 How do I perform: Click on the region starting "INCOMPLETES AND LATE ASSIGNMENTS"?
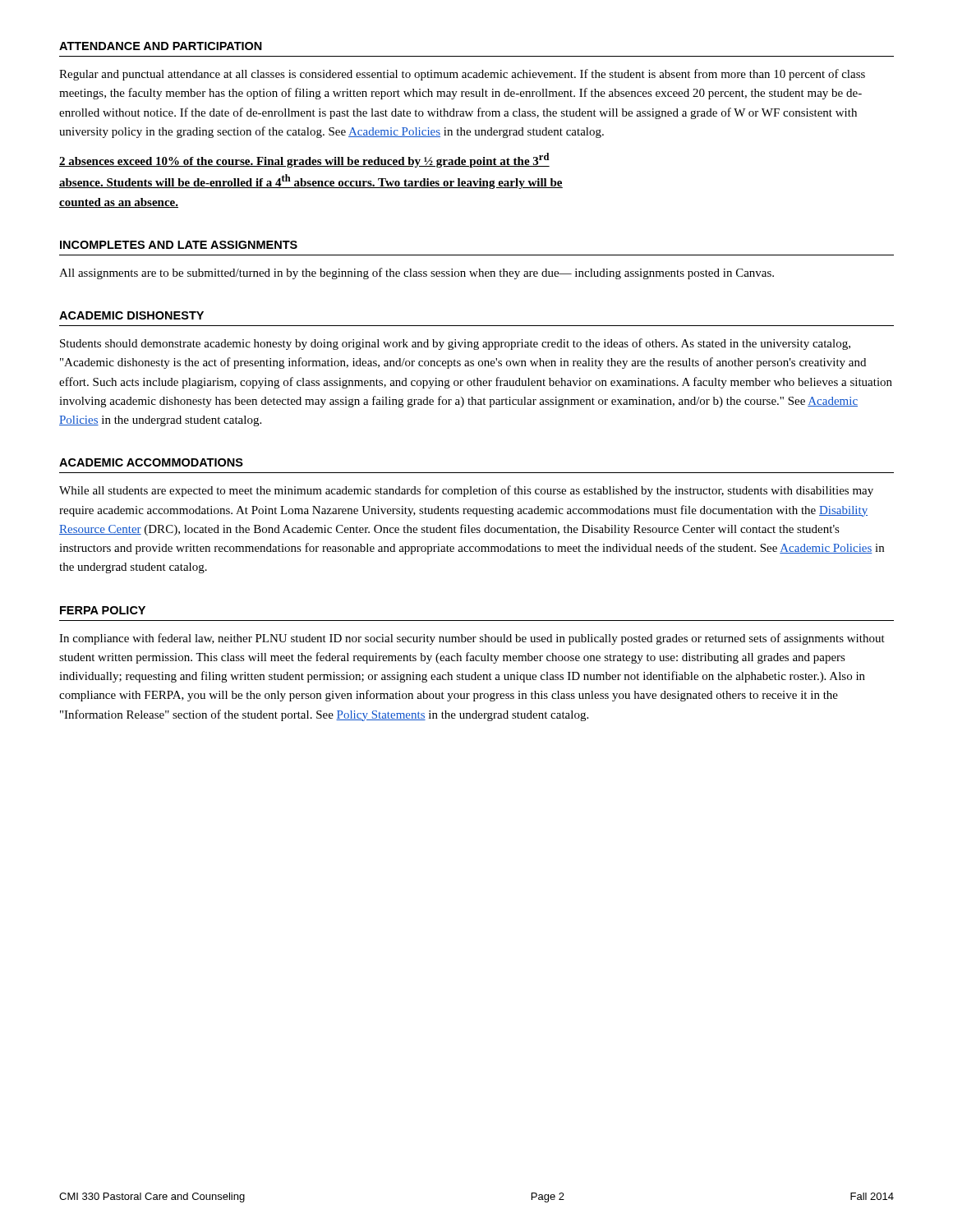[178, 245]
